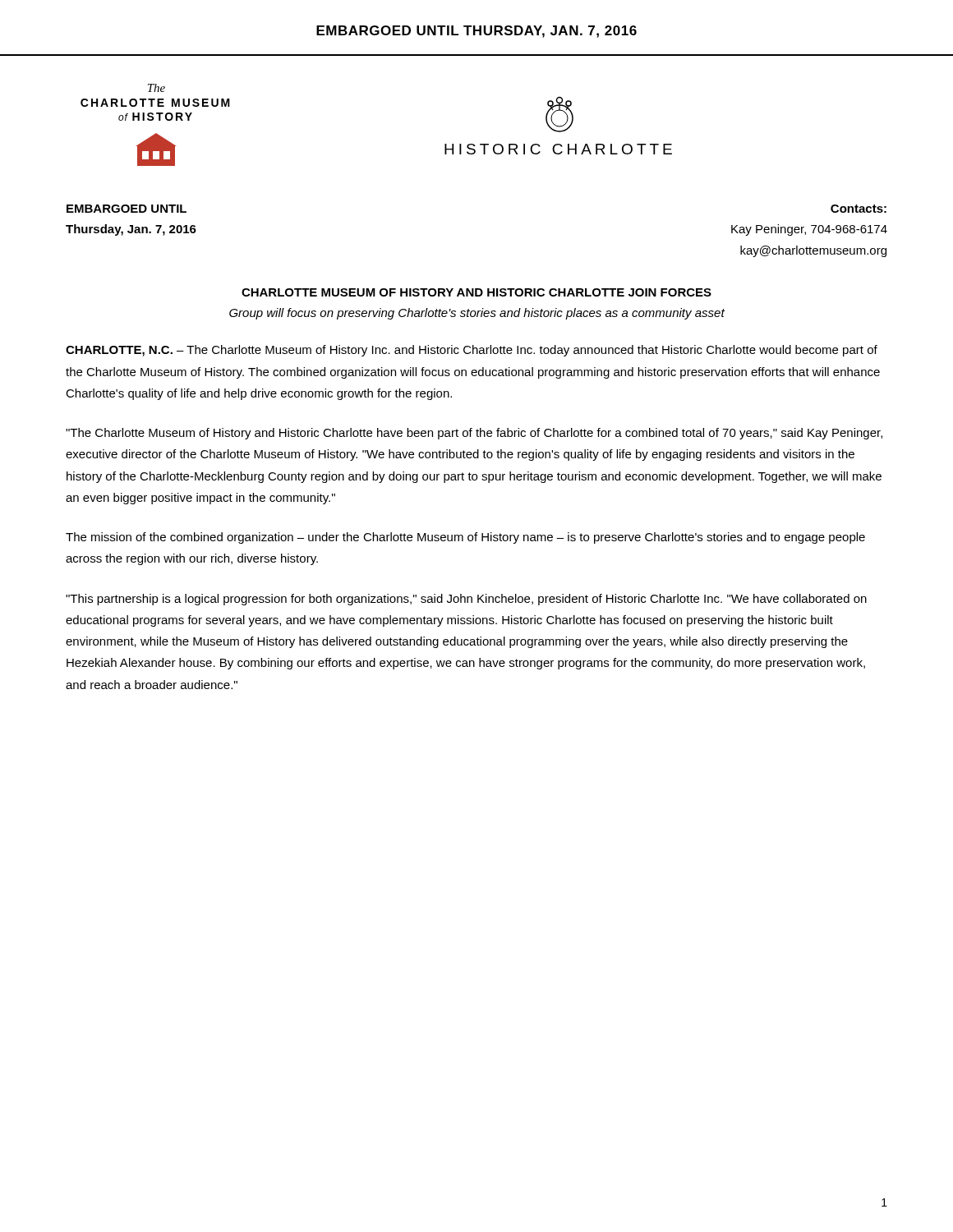Point to the block beginning "Contacts: Kay Peninger,"
Screen dimensions: 1232x953
click(809, 229)
